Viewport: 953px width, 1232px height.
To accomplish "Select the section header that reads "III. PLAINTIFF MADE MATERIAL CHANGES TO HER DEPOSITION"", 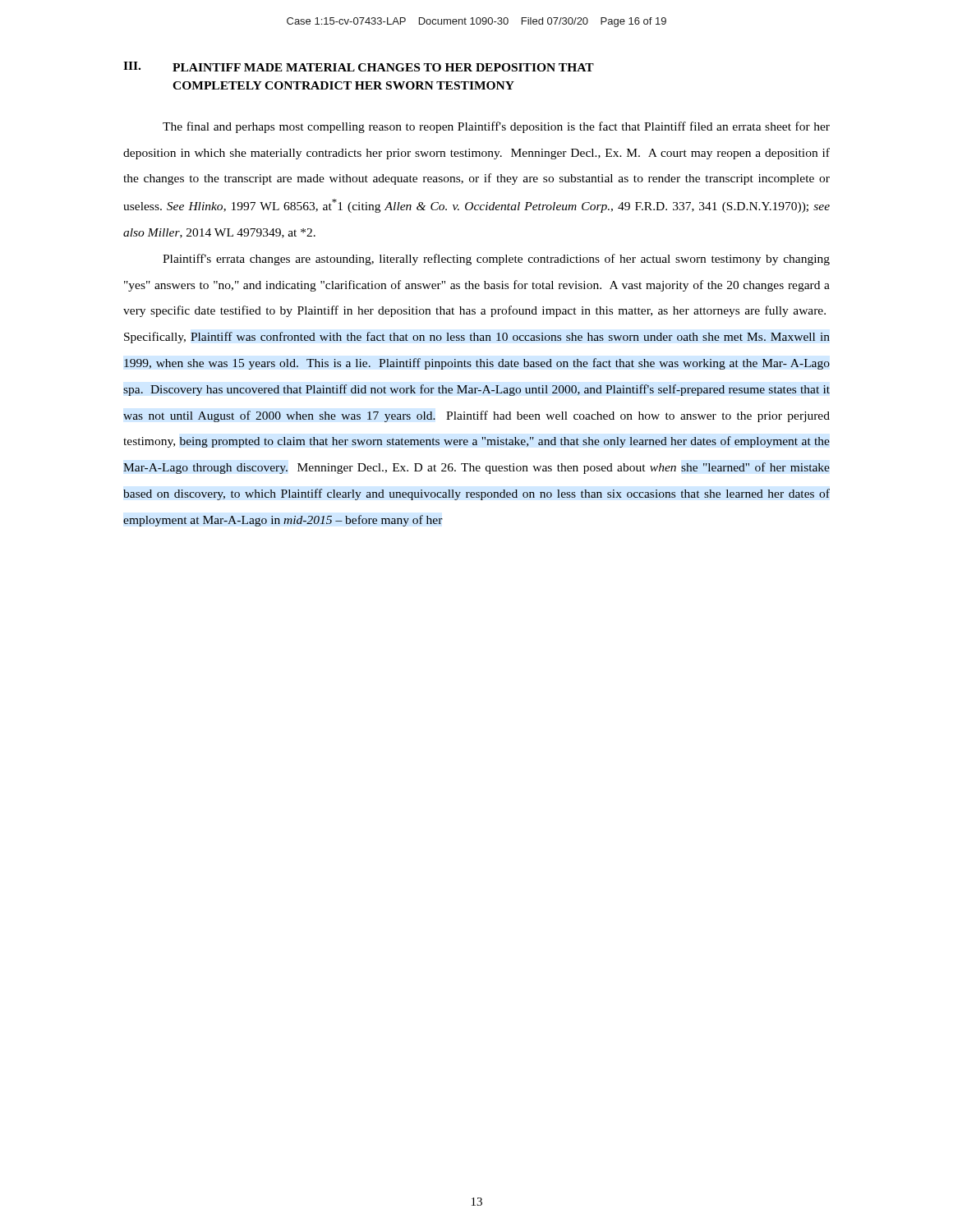I will pos(358,77).
